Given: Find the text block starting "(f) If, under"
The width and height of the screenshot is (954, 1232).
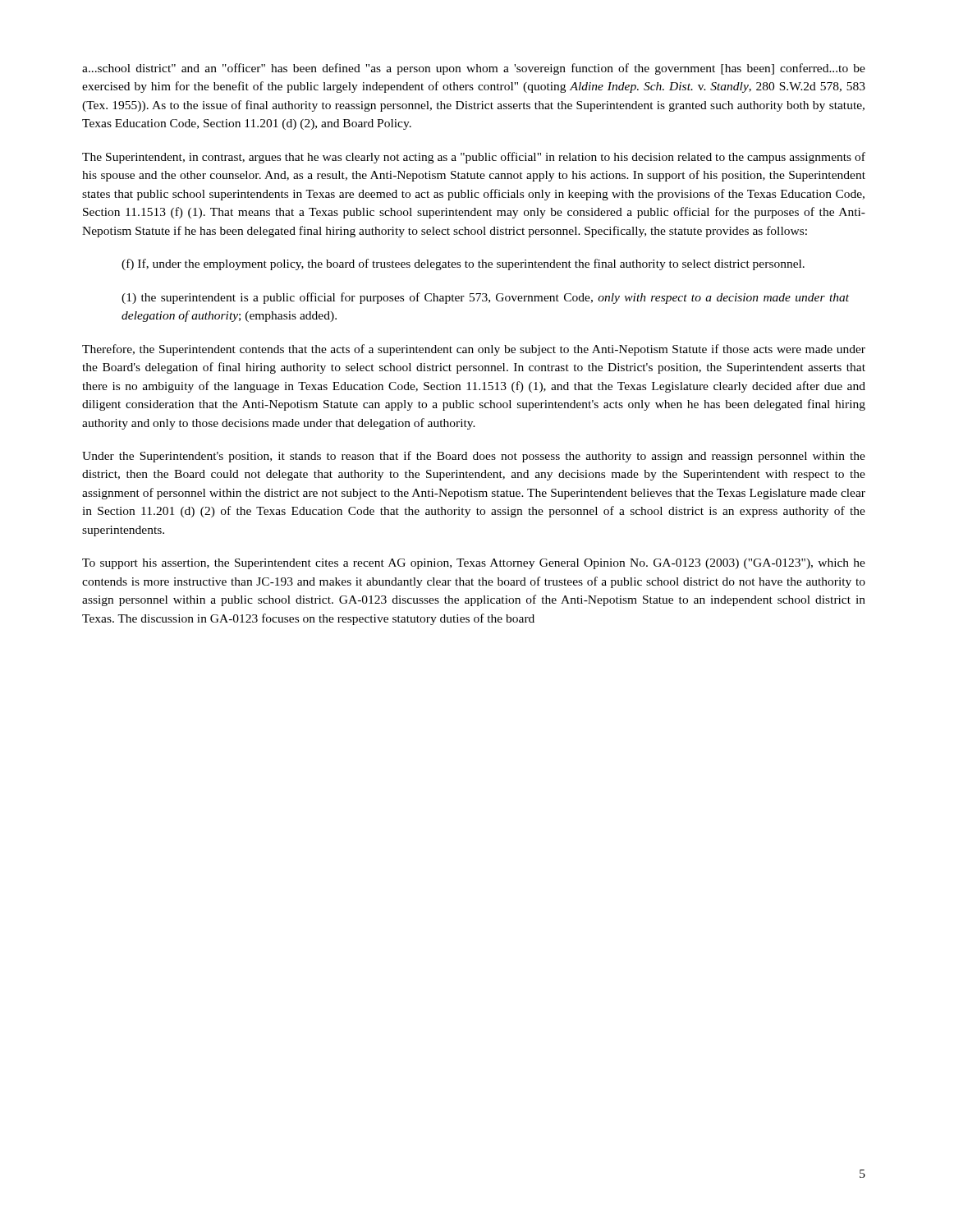Looking at the screenshot, I should point(463,263).
